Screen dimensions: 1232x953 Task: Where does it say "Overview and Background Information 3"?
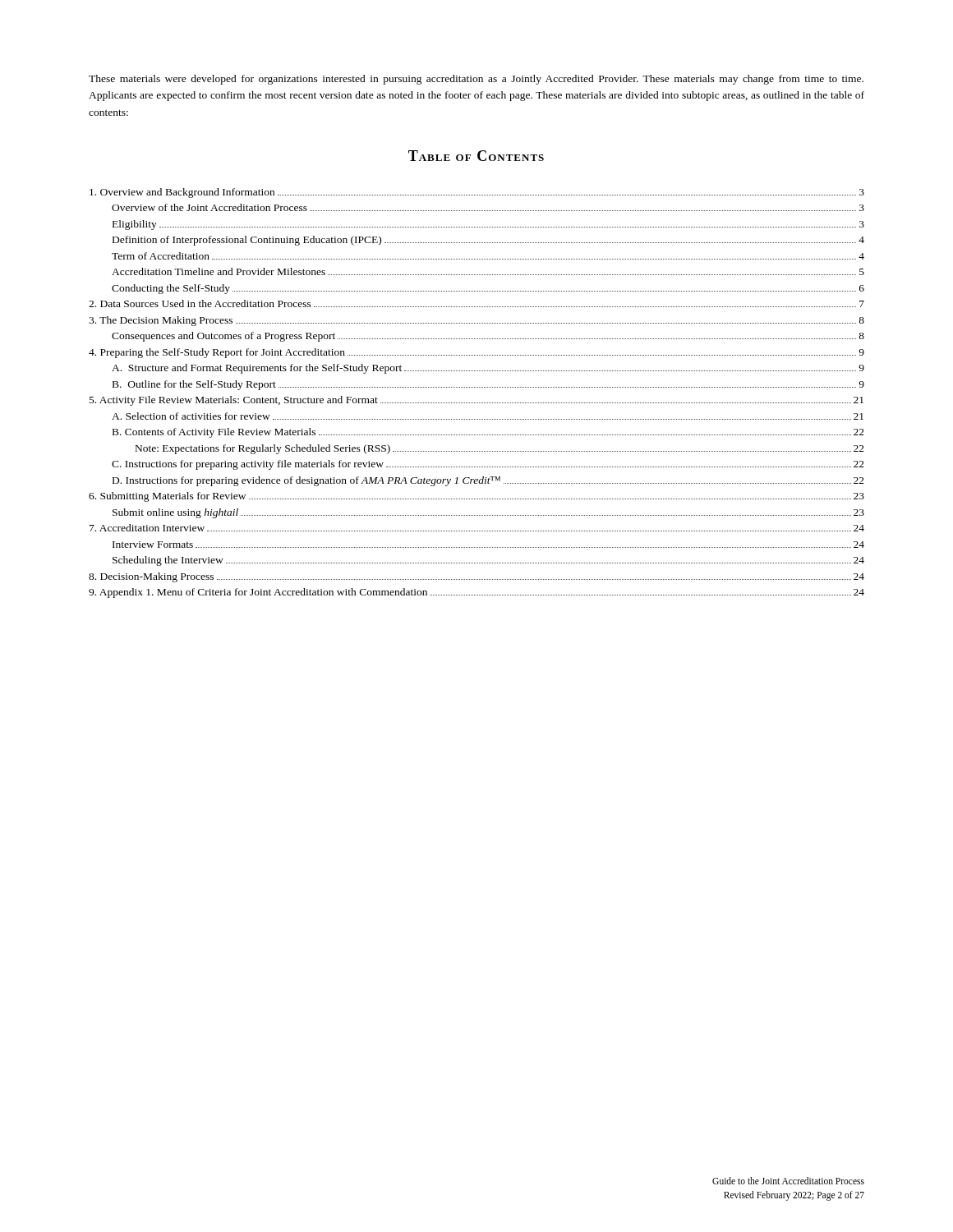pos(476,191)
